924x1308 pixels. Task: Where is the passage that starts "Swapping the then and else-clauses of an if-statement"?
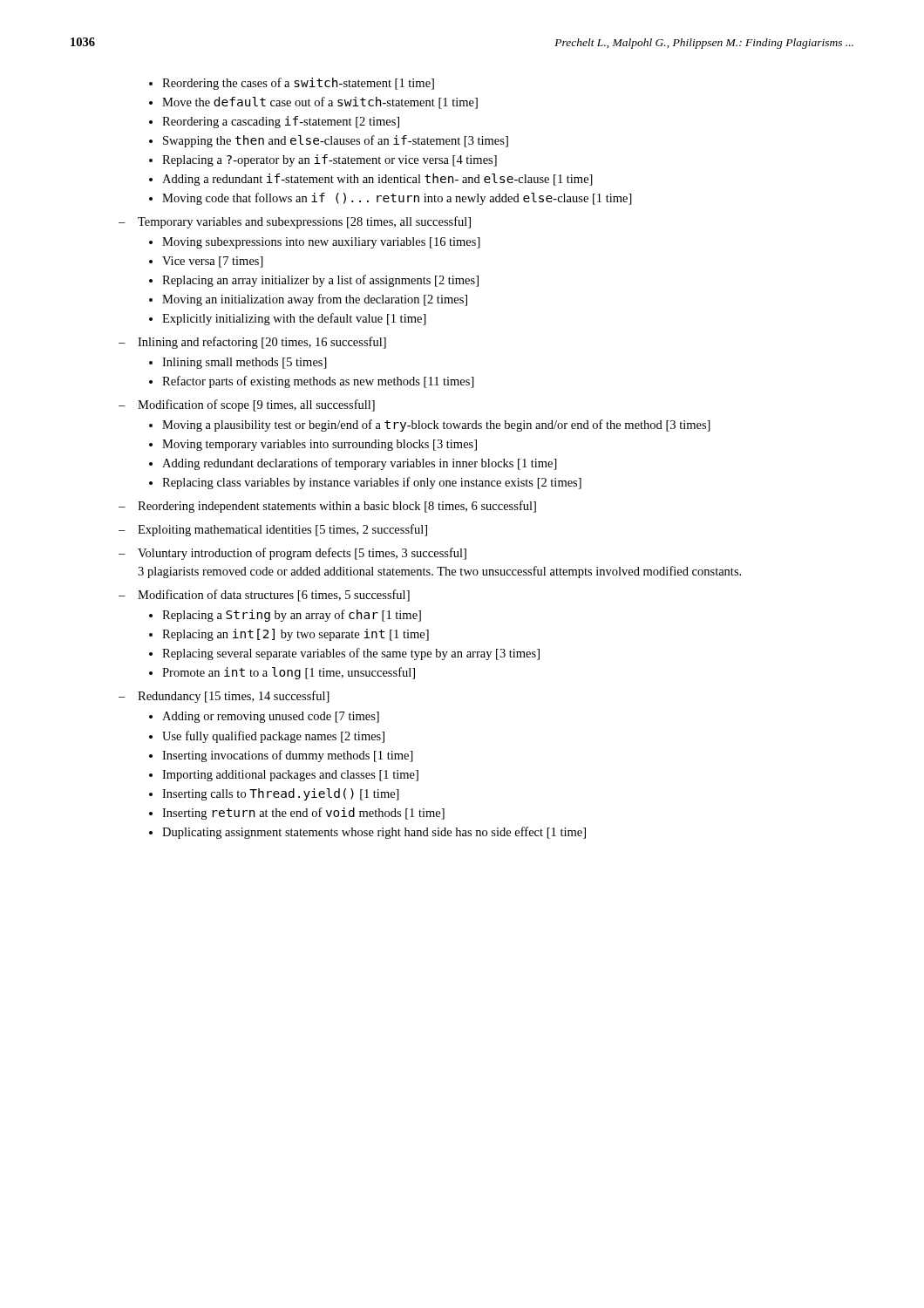point(336,140)
